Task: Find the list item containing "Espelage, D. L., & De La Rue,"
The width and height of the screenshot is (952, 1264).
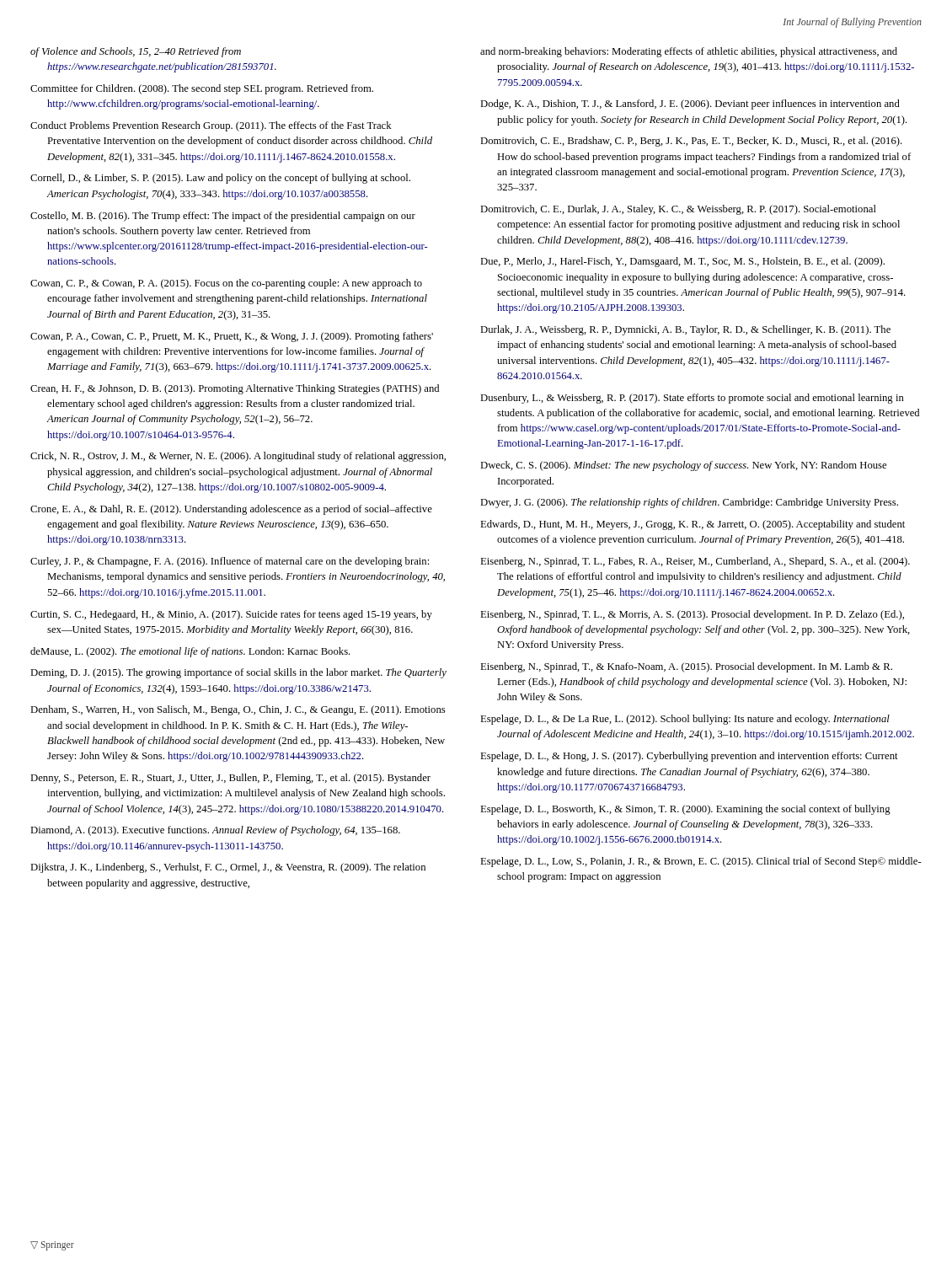Action: coord(697,727)
